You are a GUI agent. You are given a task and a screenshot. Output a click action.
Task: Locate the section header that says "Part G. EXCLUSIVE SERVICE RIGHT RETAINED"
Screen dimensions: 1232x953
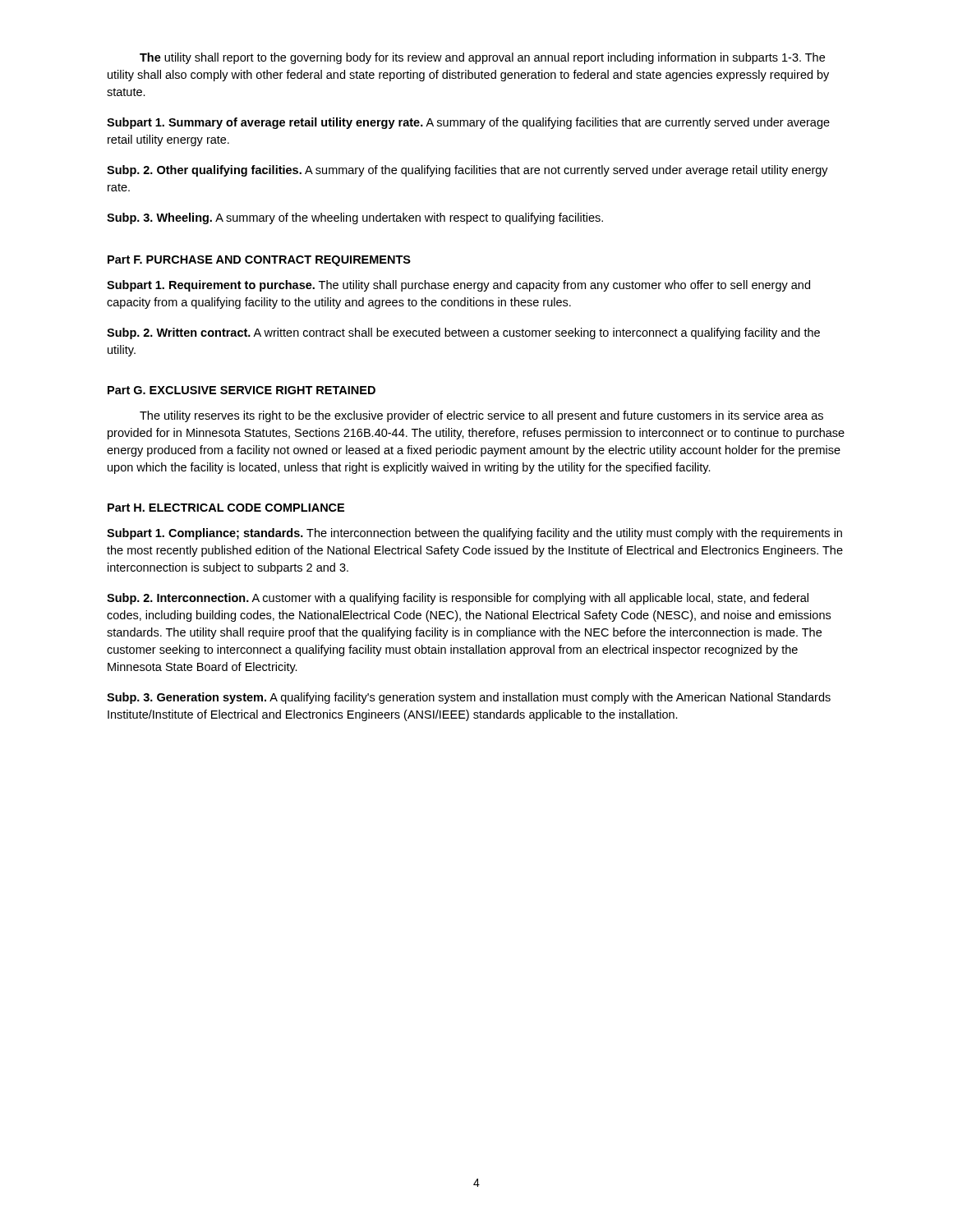(241, 390)
